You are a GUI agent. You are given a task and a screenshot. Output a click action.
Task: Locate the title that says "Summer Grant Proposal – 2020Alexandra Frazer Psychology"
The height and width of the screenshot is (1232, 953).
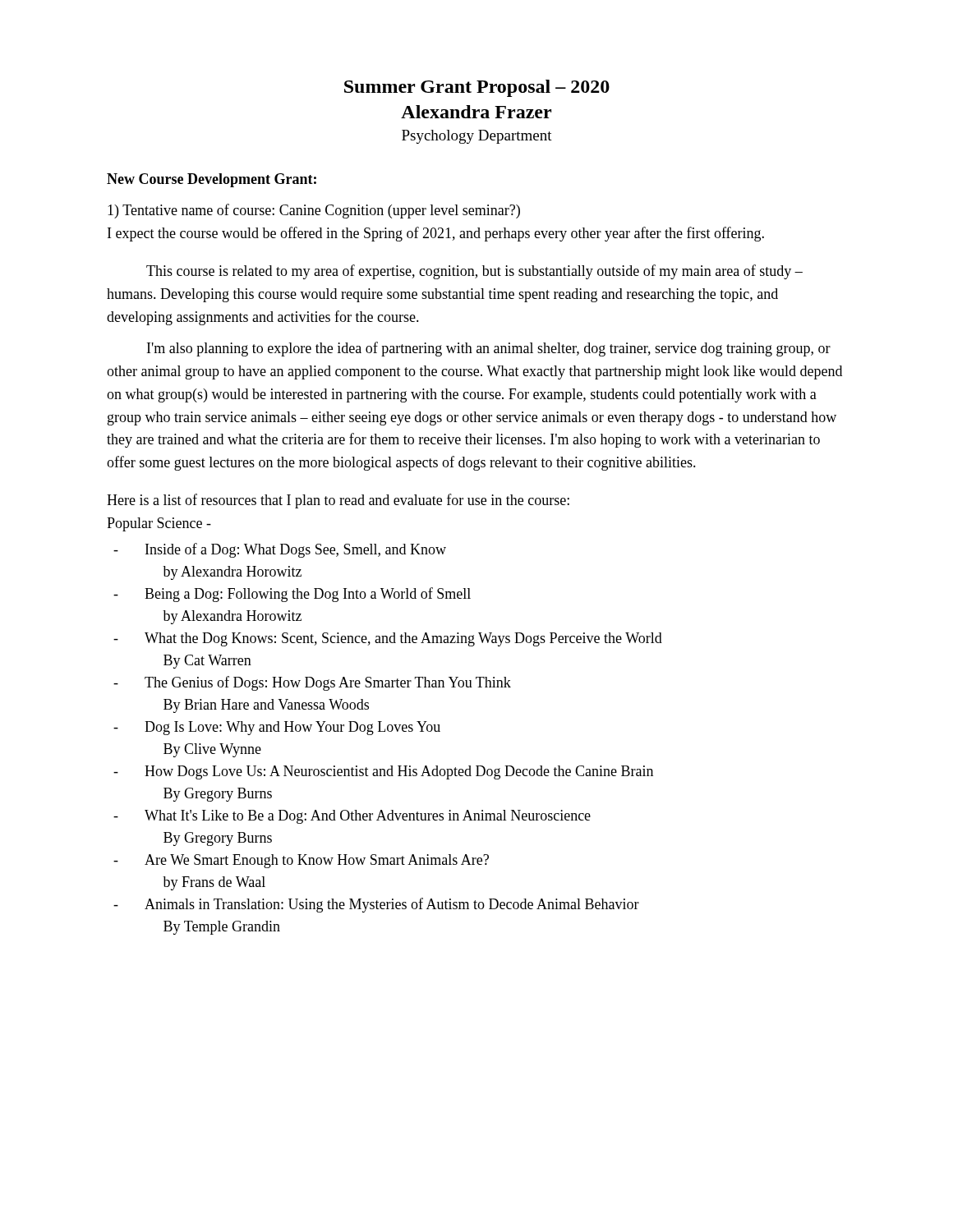pyautogui.click(x=476, y=109)
